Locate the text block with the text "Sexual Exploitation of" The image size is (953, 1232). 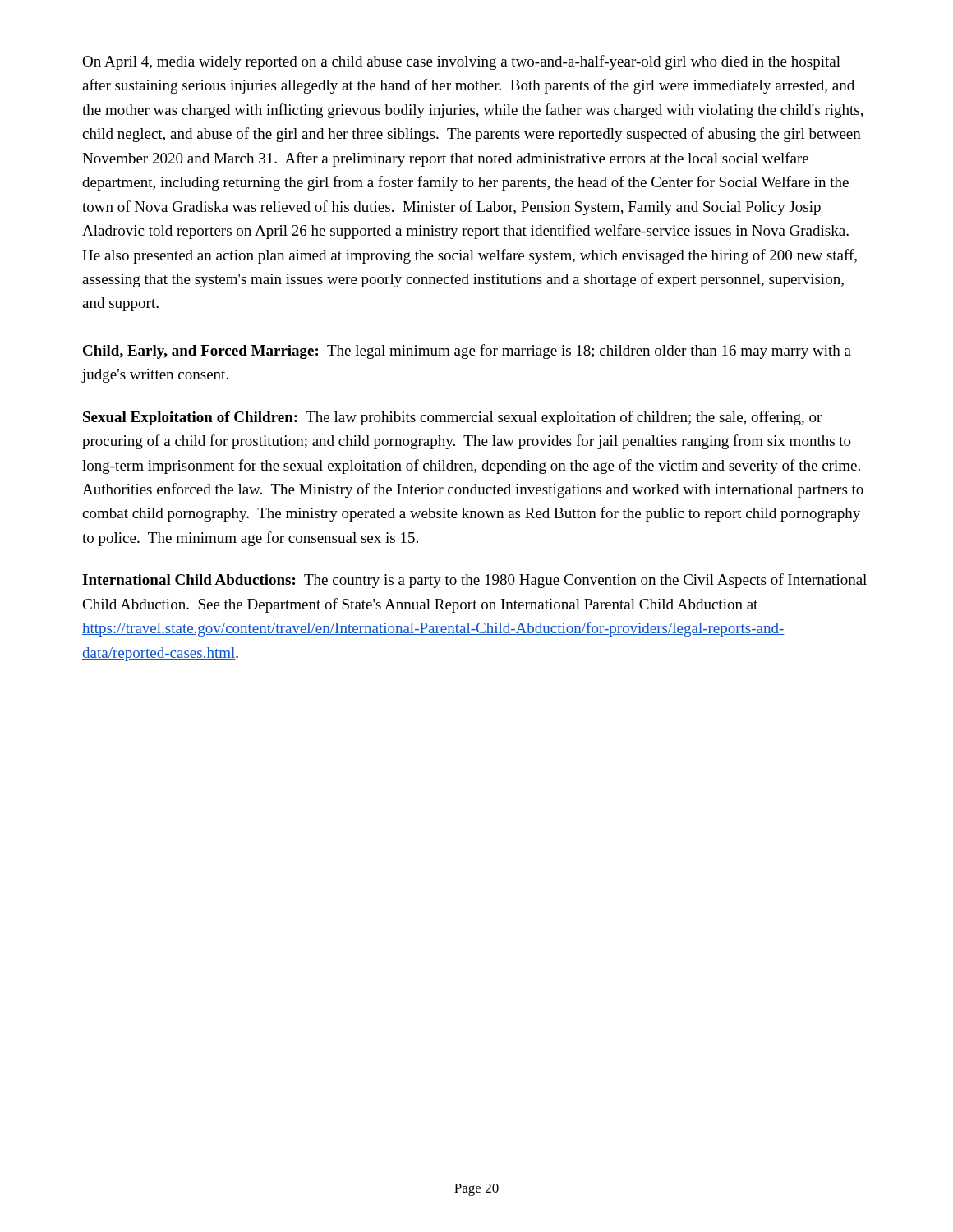[x=474, y=477]
